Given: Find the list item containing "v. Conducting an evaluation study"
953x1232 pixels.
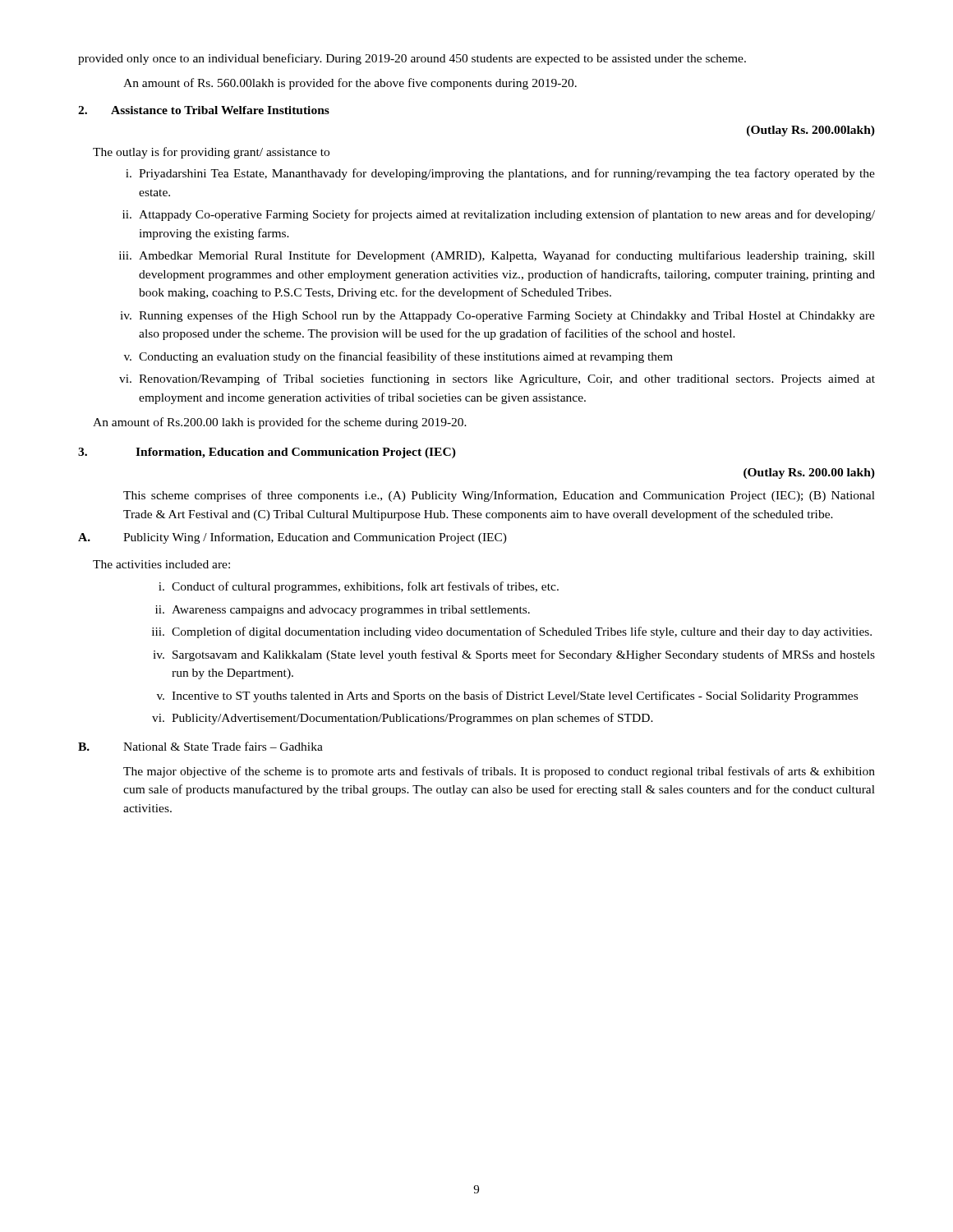Looking at the screenshot, I should point(489,356).
